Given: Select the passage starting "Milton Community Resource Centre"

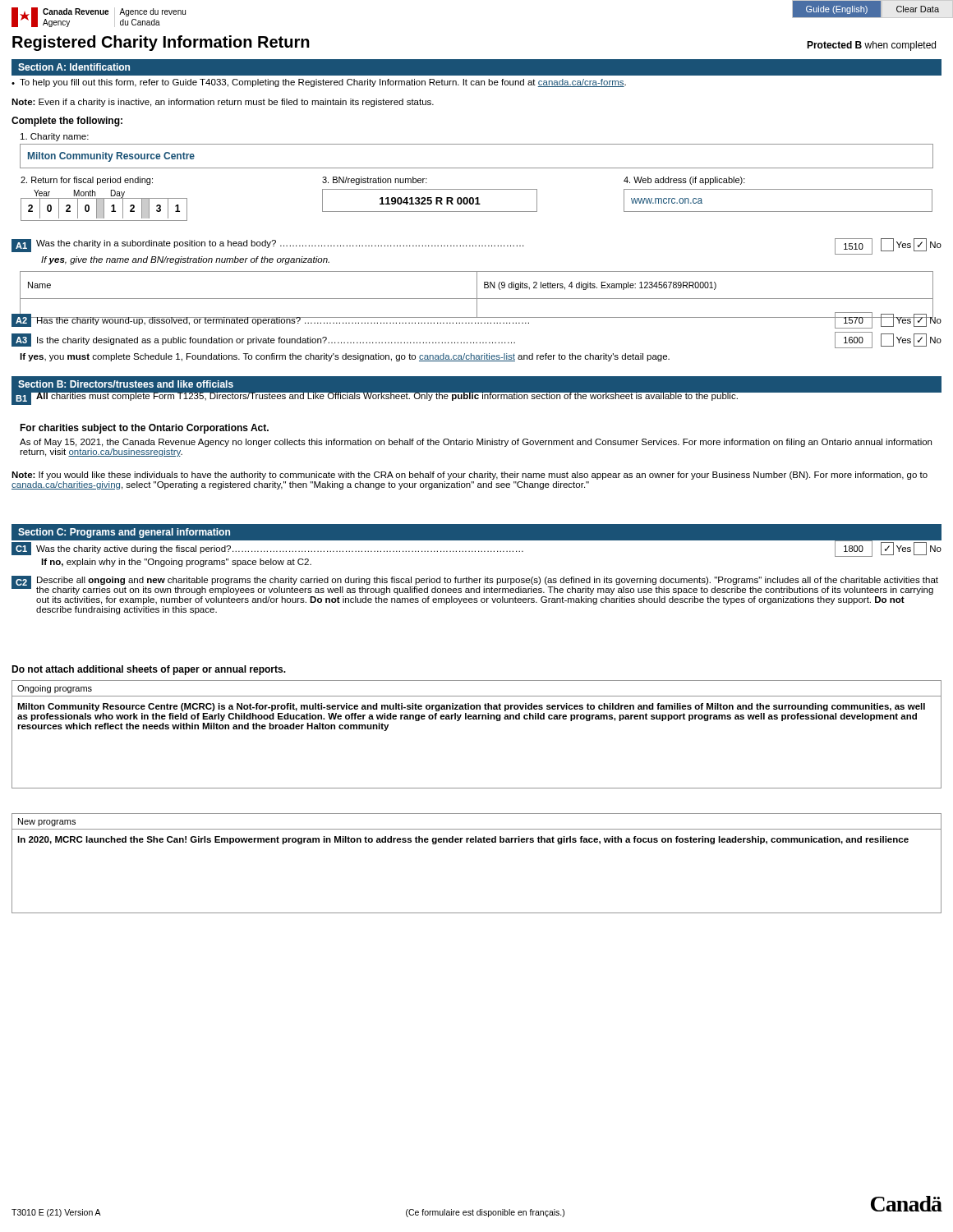Looking at the screenshot, I should coord(111,156).
